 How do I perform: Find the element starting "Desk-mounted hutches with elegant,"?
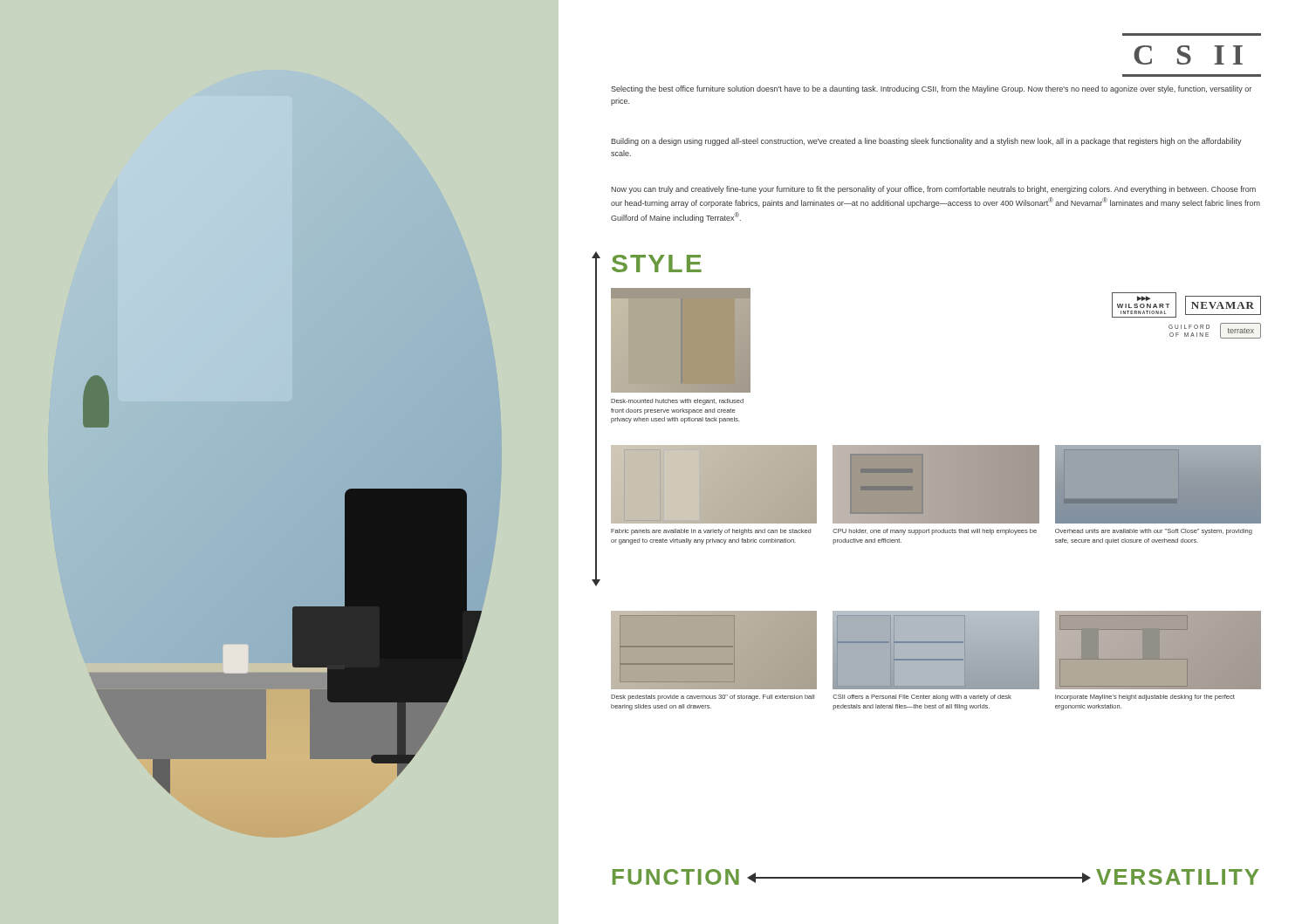click(677, 410)
